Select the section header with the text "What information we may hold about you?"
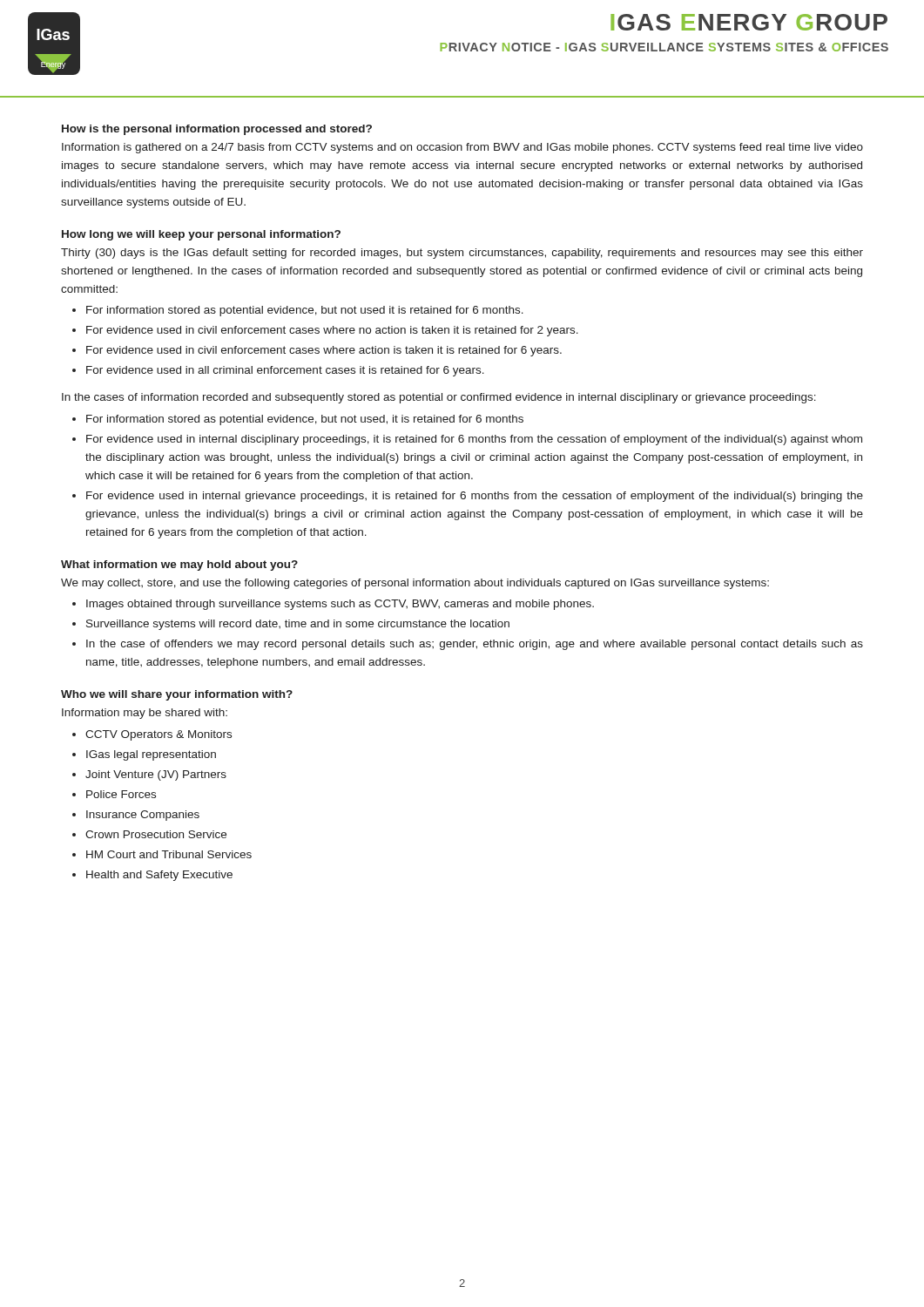Image resolution: width=924 pixels, height=1307 pixels. point(180,564)
